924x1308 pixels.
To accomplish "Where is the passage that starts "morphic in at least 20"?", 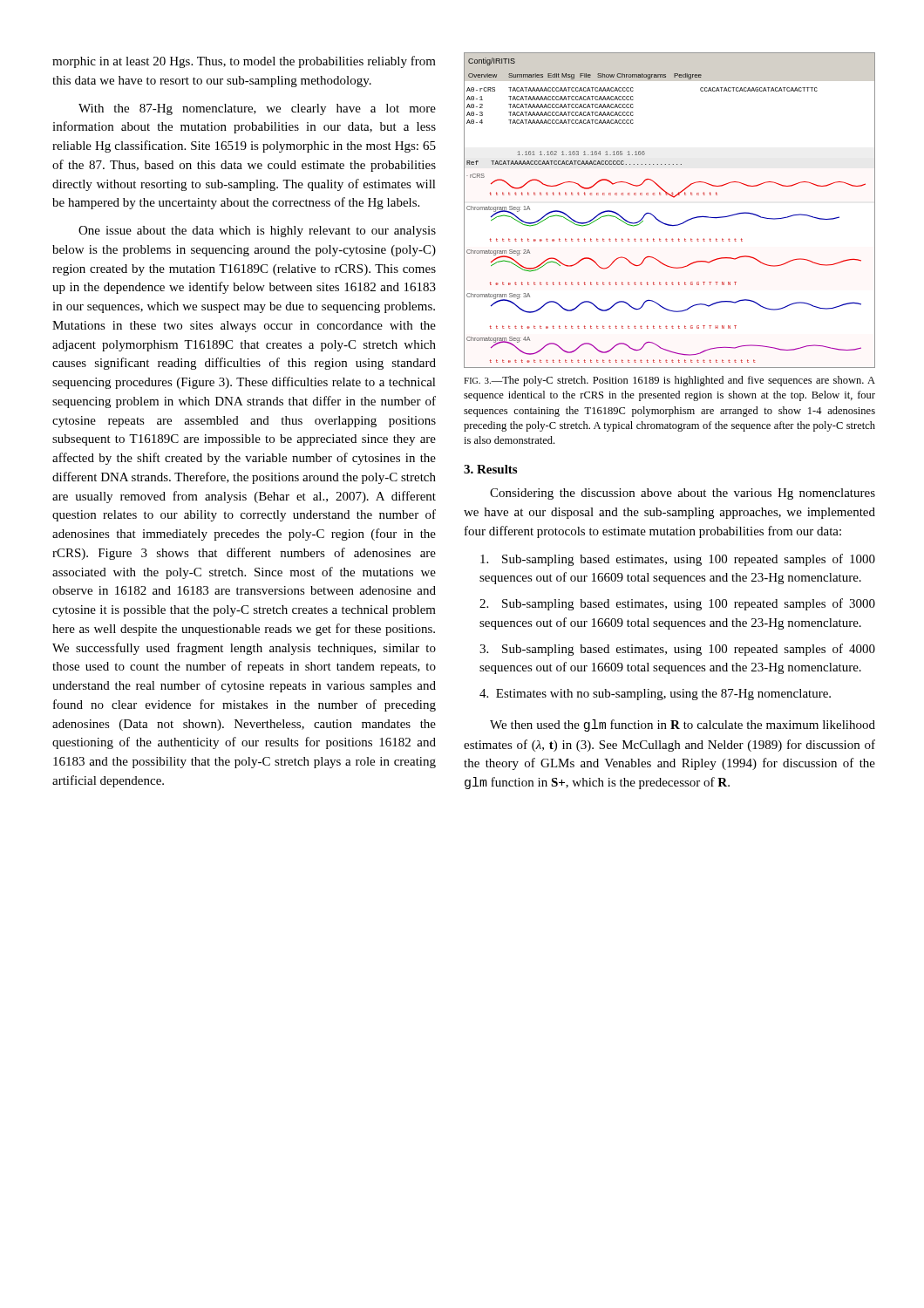I will coord(244,421).
